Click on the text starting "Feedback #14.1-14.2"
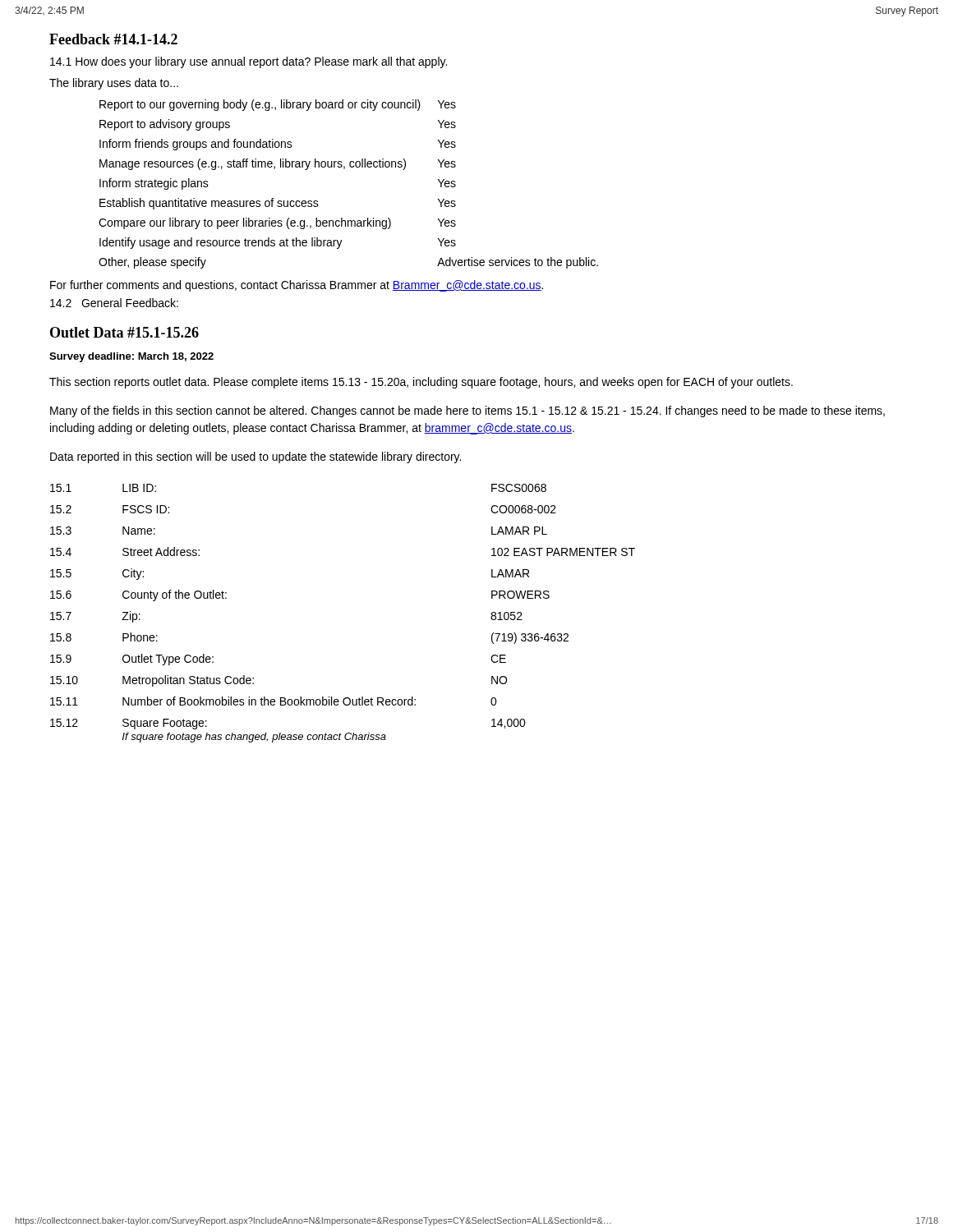This screenshot has width=953, height=1232. (x=114, y=39)
